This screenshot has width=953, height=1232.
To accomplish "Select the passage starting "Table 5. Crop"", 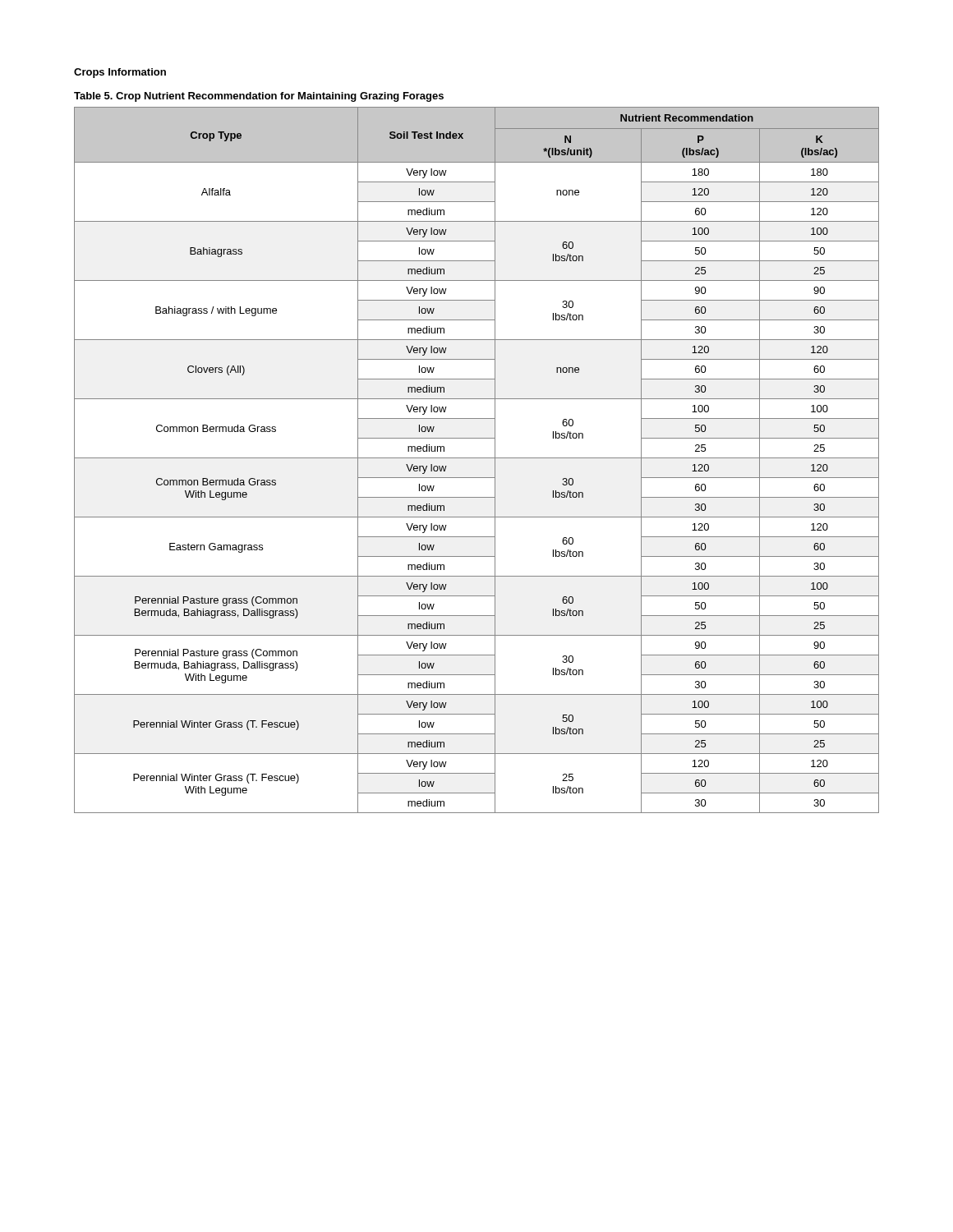I will [x=259, y=96].
